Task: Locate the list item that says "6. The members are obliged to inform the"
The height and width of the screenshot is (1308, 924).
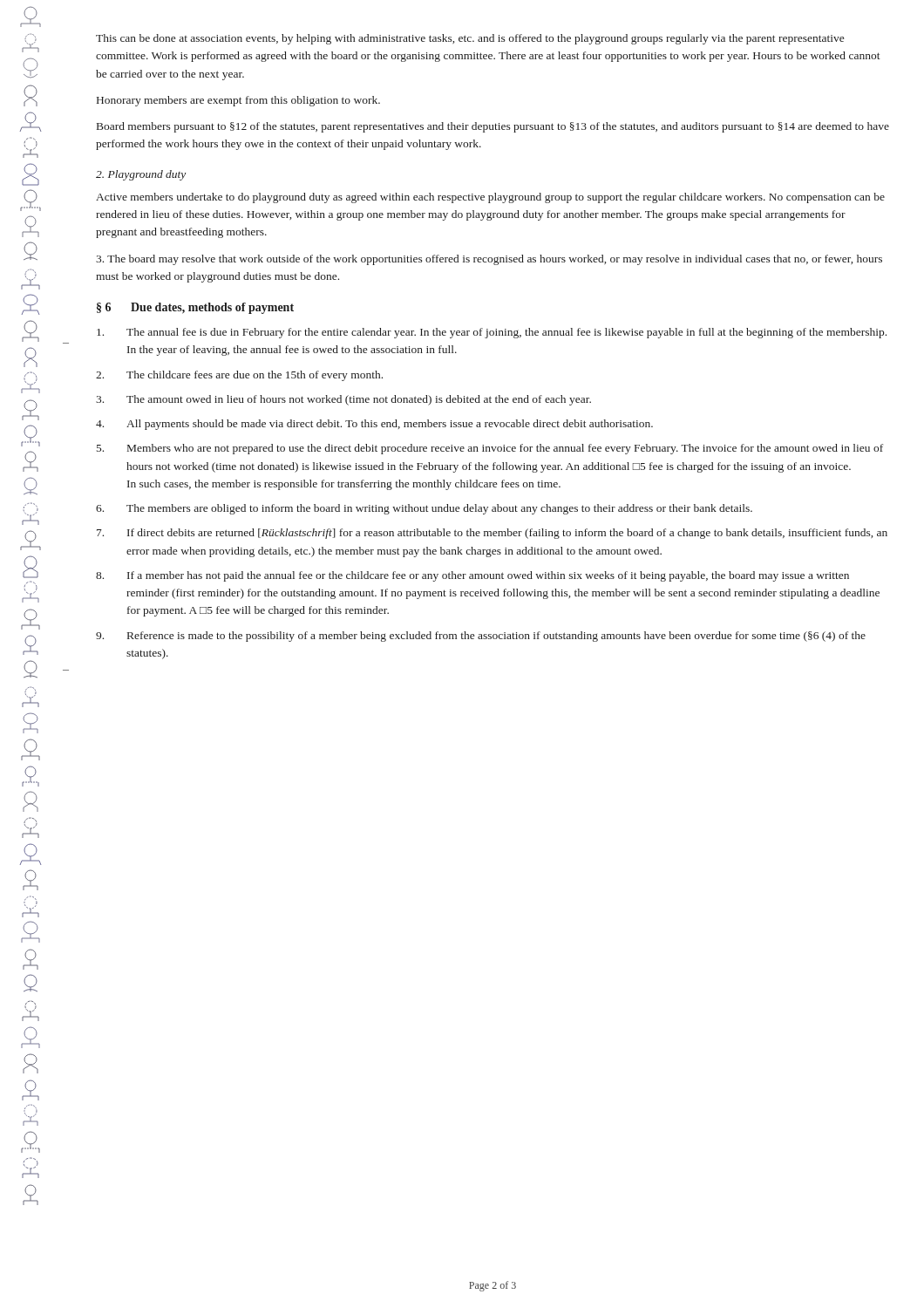Action: coord(493,508)
